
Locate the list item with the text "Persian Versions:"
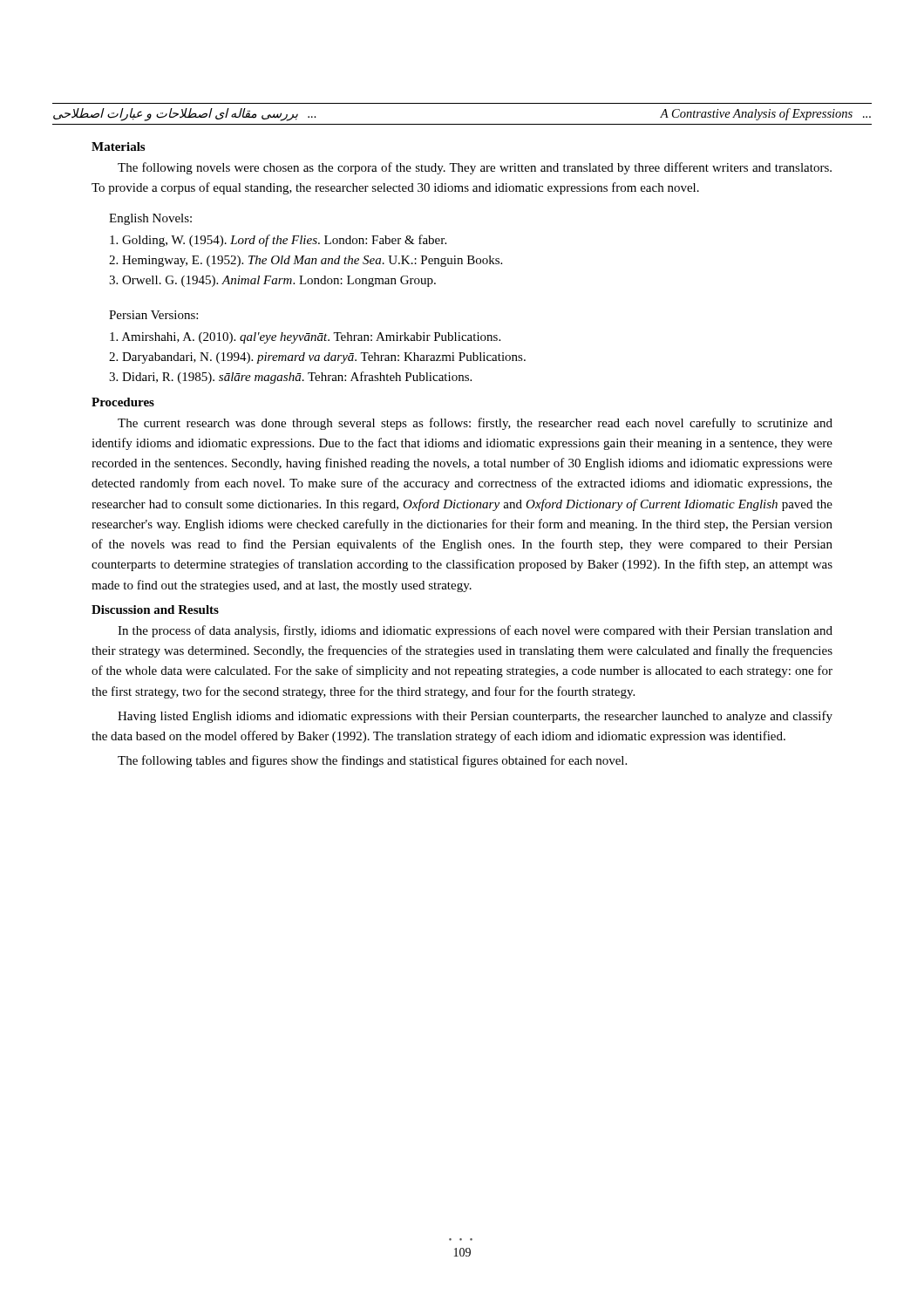(154, 314)
